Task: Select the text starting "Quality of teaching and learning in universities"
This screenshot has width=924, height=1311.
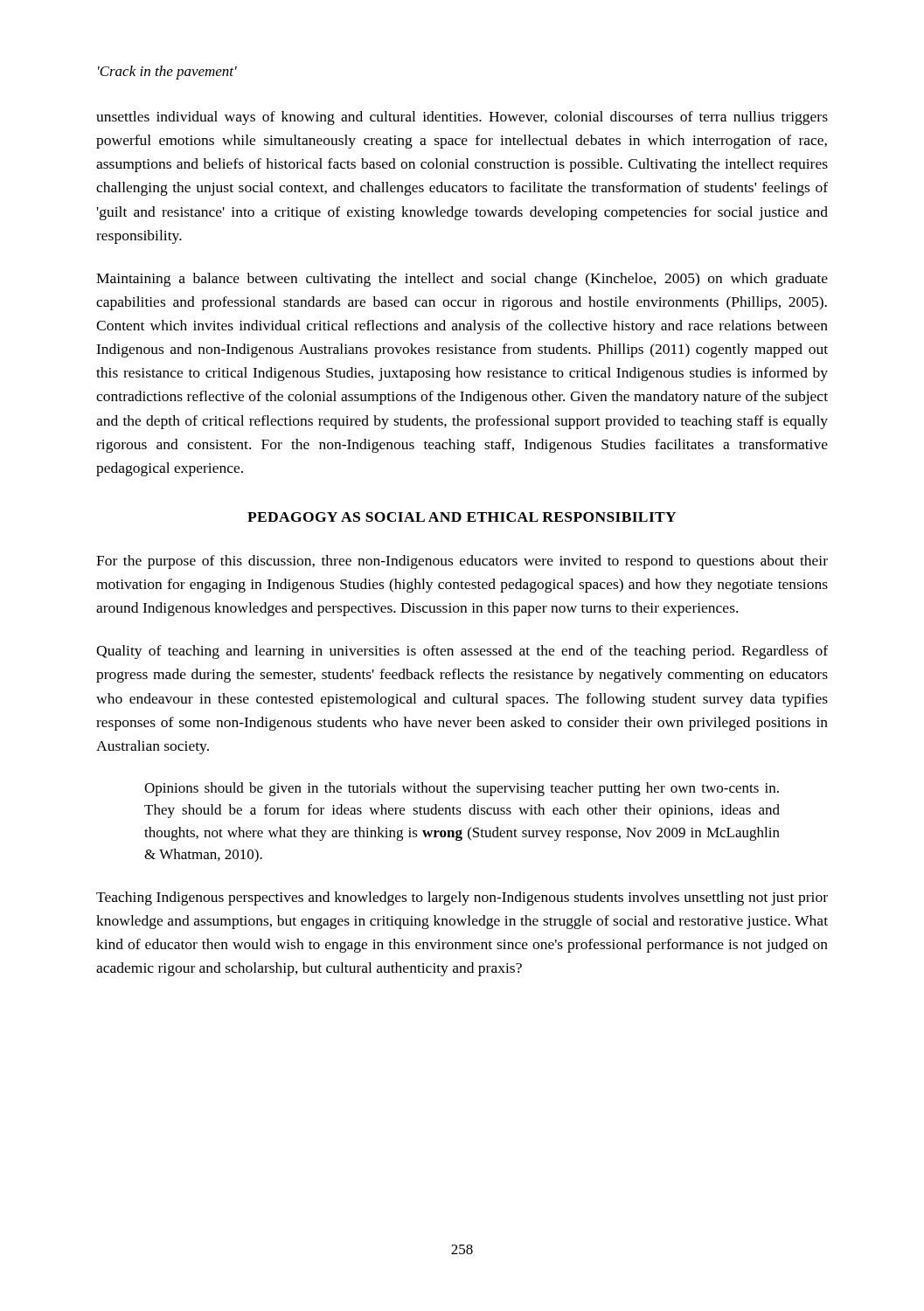Action: (x=462, y=698)
